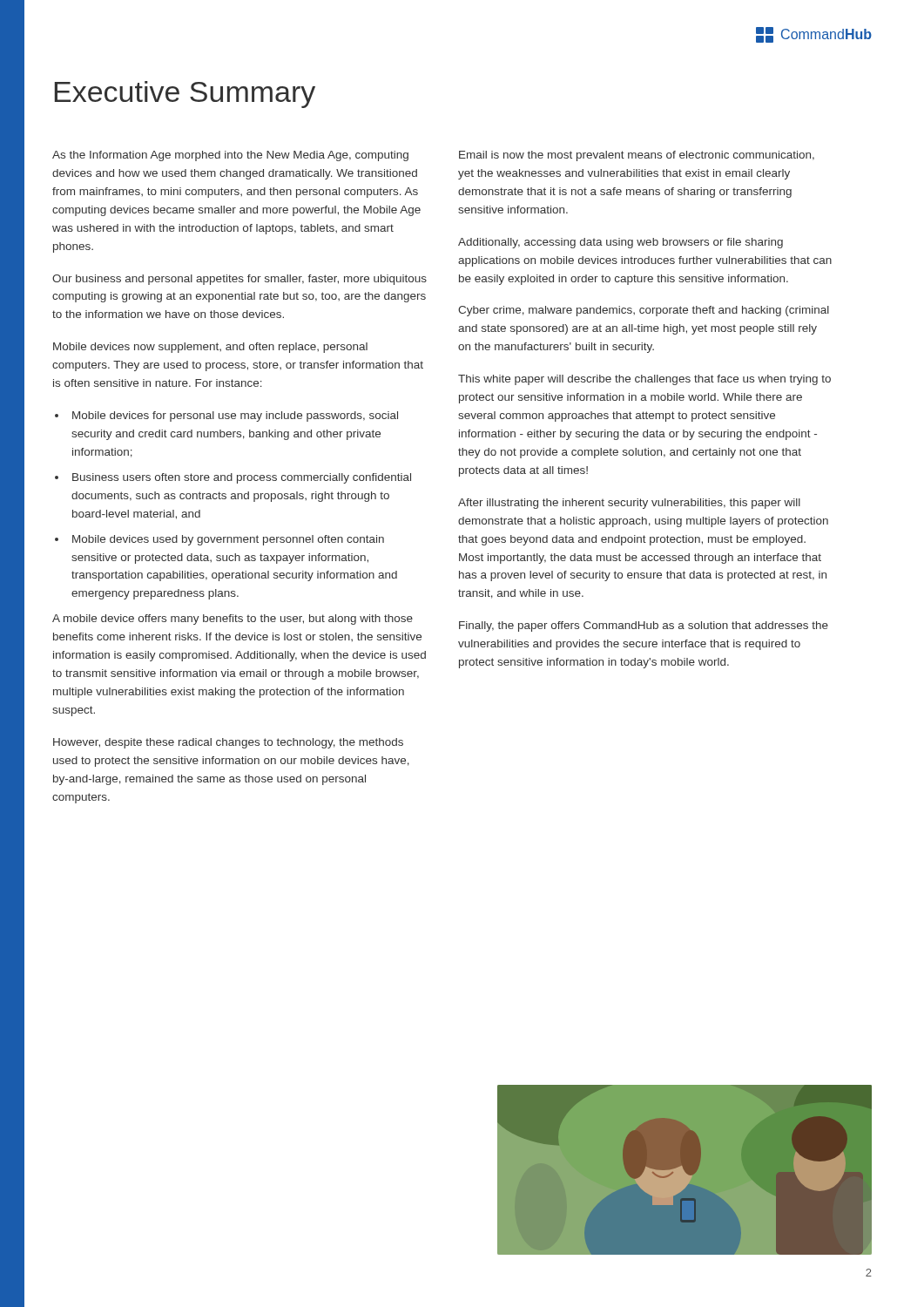The height and width of the screenshot is (1307, 924).
Task: Find the list item with the text "Business users often"
Action: [x=242, y=495]
